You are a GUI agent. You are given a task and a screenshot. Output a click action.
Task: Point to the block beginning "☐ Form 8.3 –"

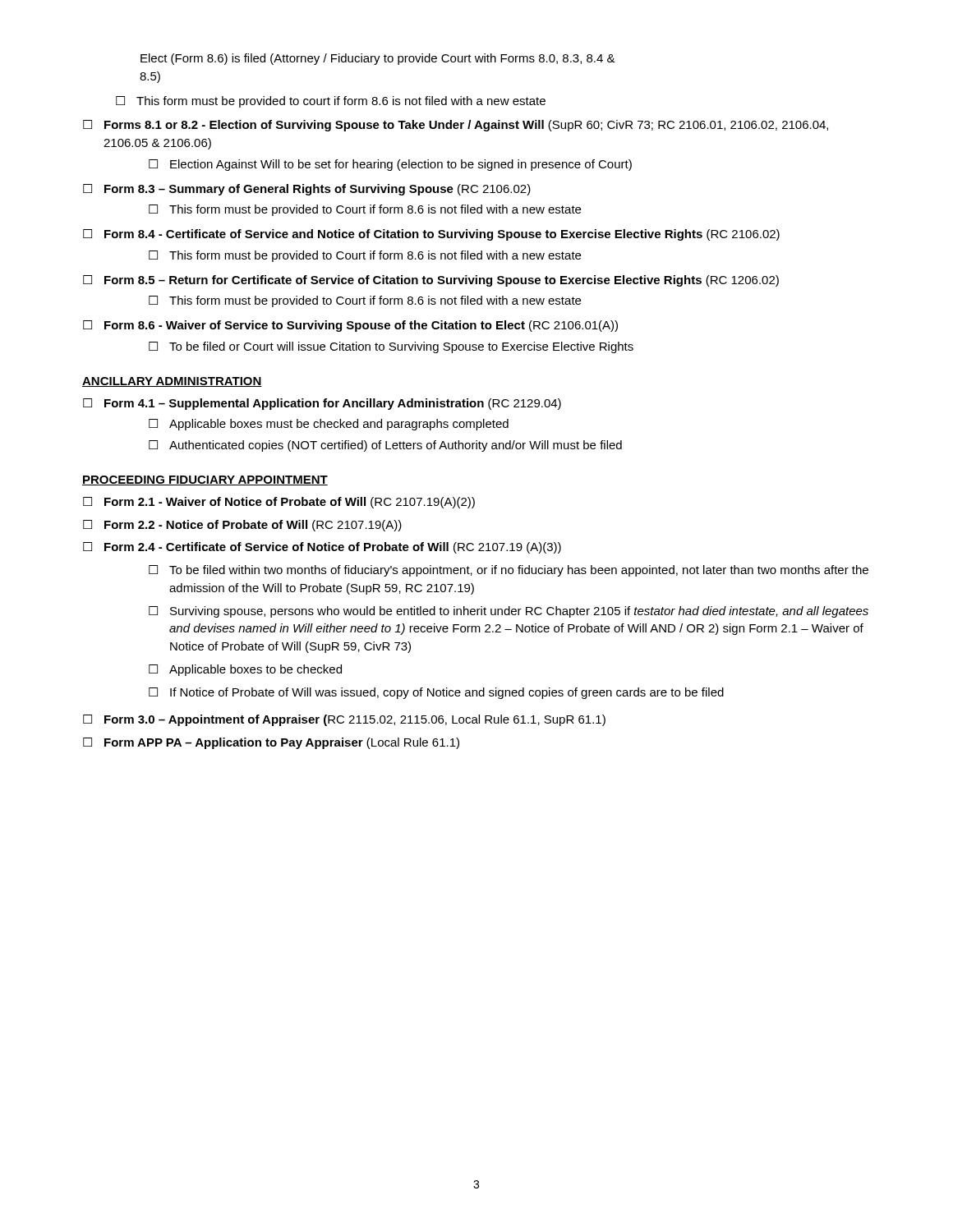[476, 188]
